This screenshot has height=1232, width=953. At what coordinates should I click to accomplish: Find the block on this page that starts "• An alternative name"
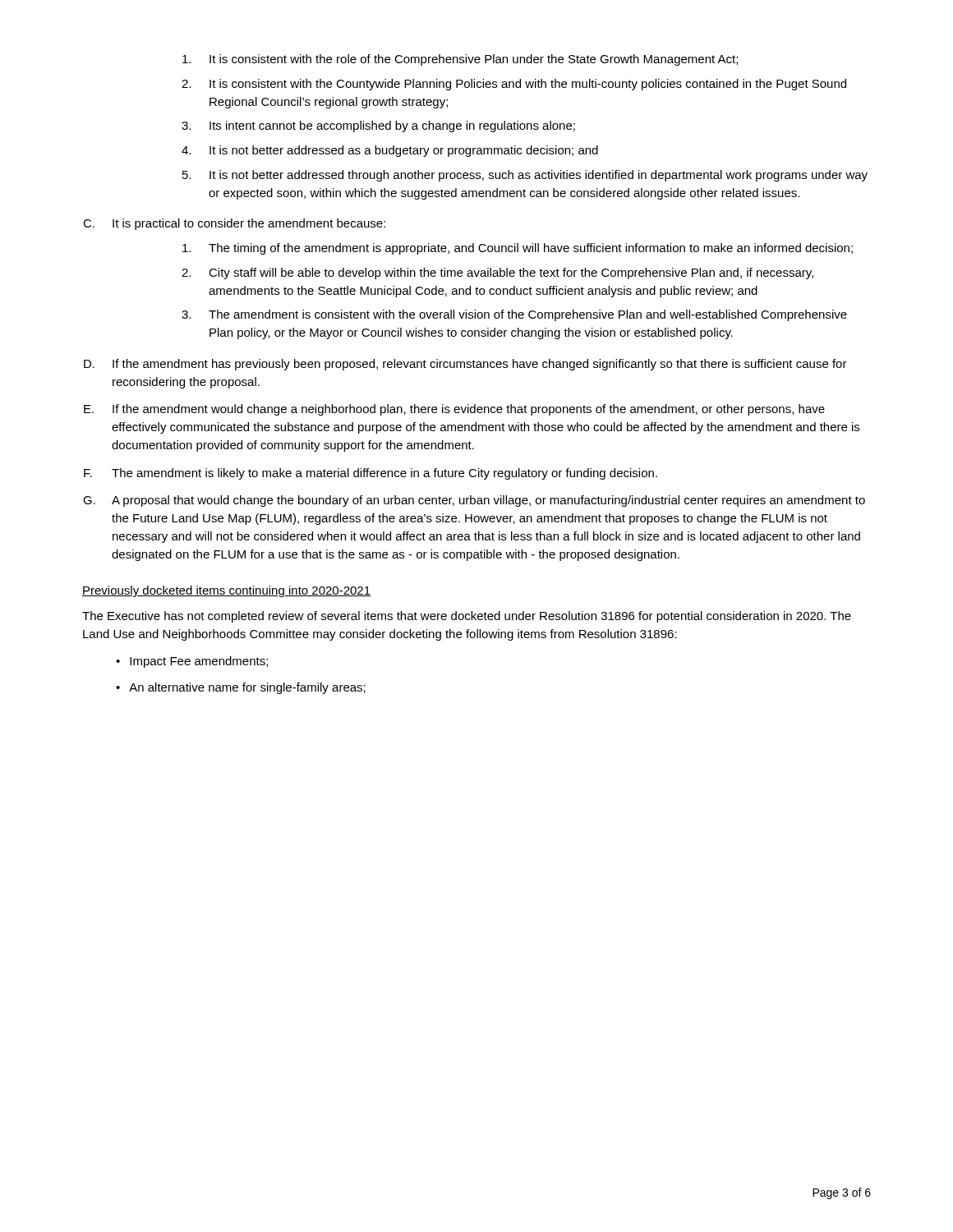241,687
